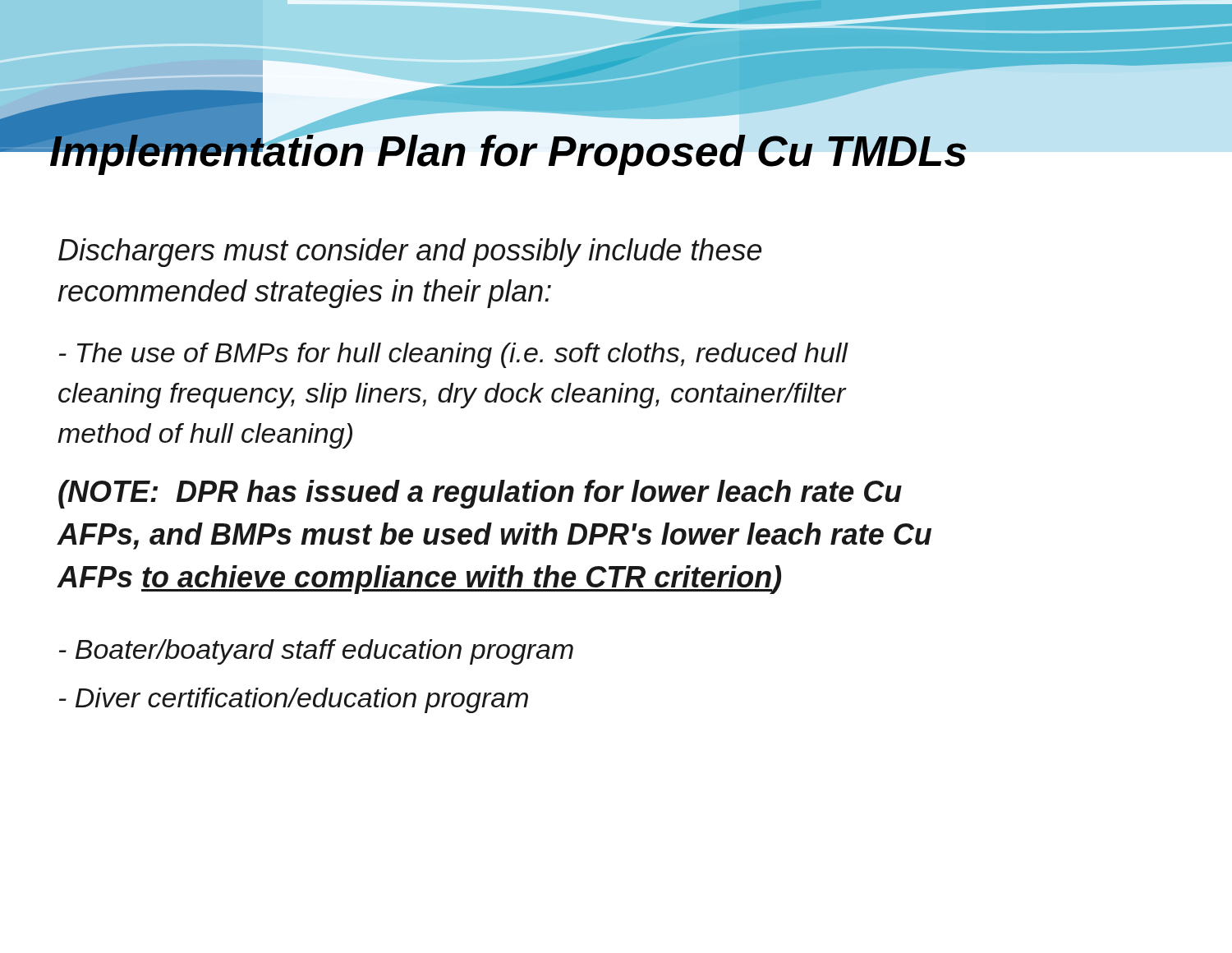
Task: Click the title that begins "Implementation Plan for Proposed"
Action: (x=616, y=152)
